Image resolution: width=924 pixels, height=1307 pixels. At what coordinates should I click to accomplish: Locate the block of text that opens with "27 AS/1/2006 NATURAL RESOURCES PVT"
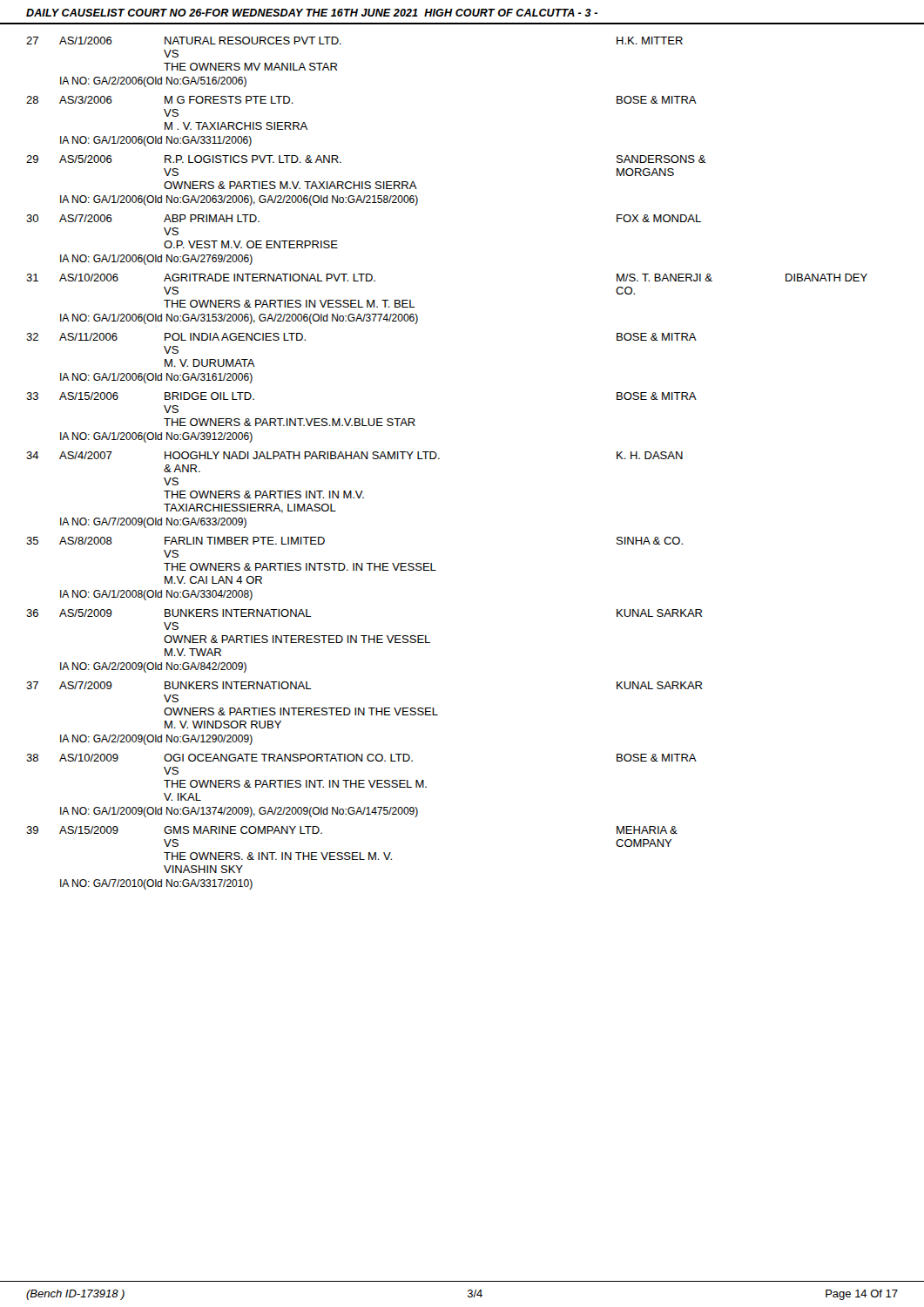[x=94, y=41]
